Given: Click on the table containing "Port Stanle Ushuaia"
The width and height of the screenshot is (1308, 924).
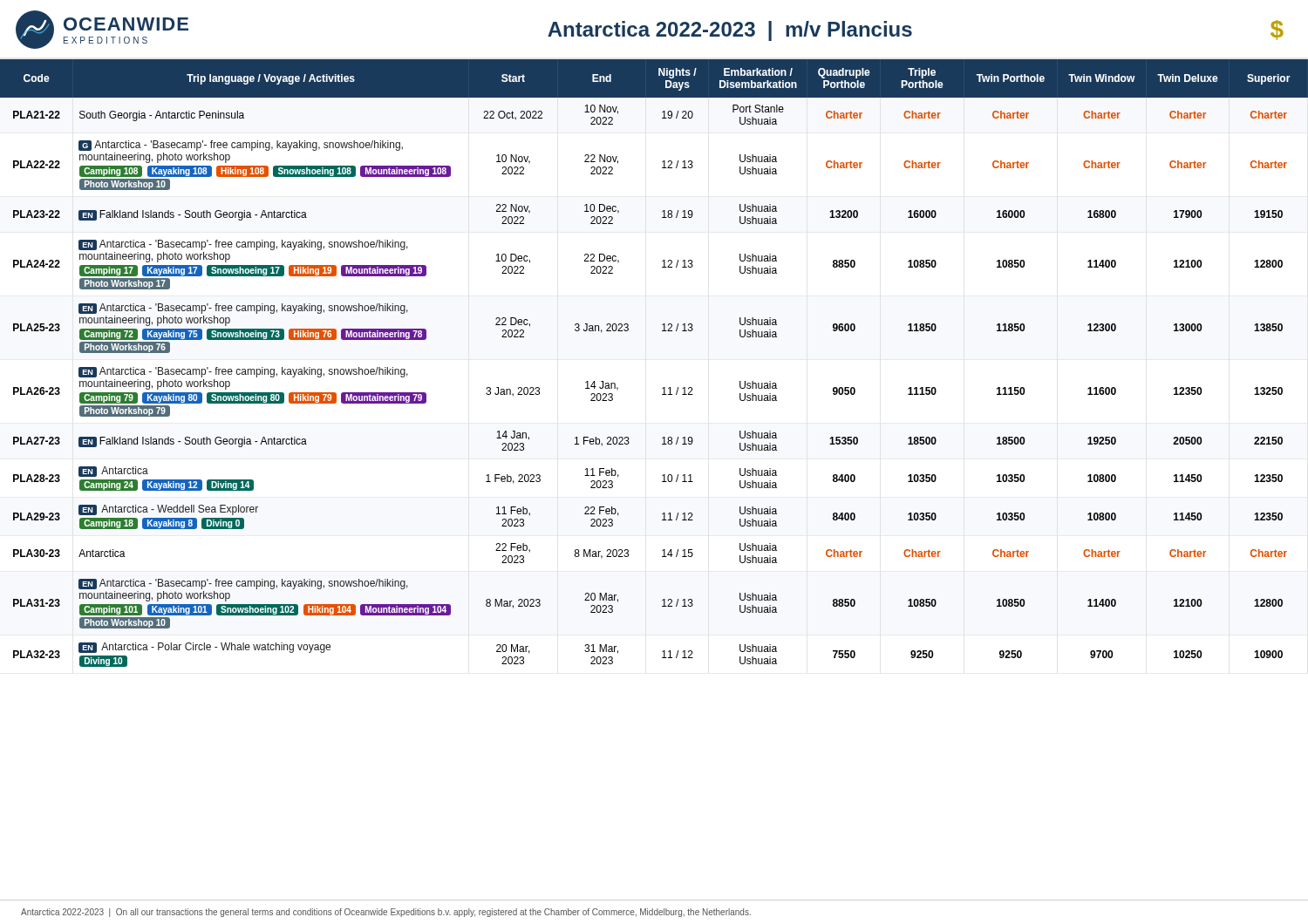Looking at the screenshot, I should (654, 367).
